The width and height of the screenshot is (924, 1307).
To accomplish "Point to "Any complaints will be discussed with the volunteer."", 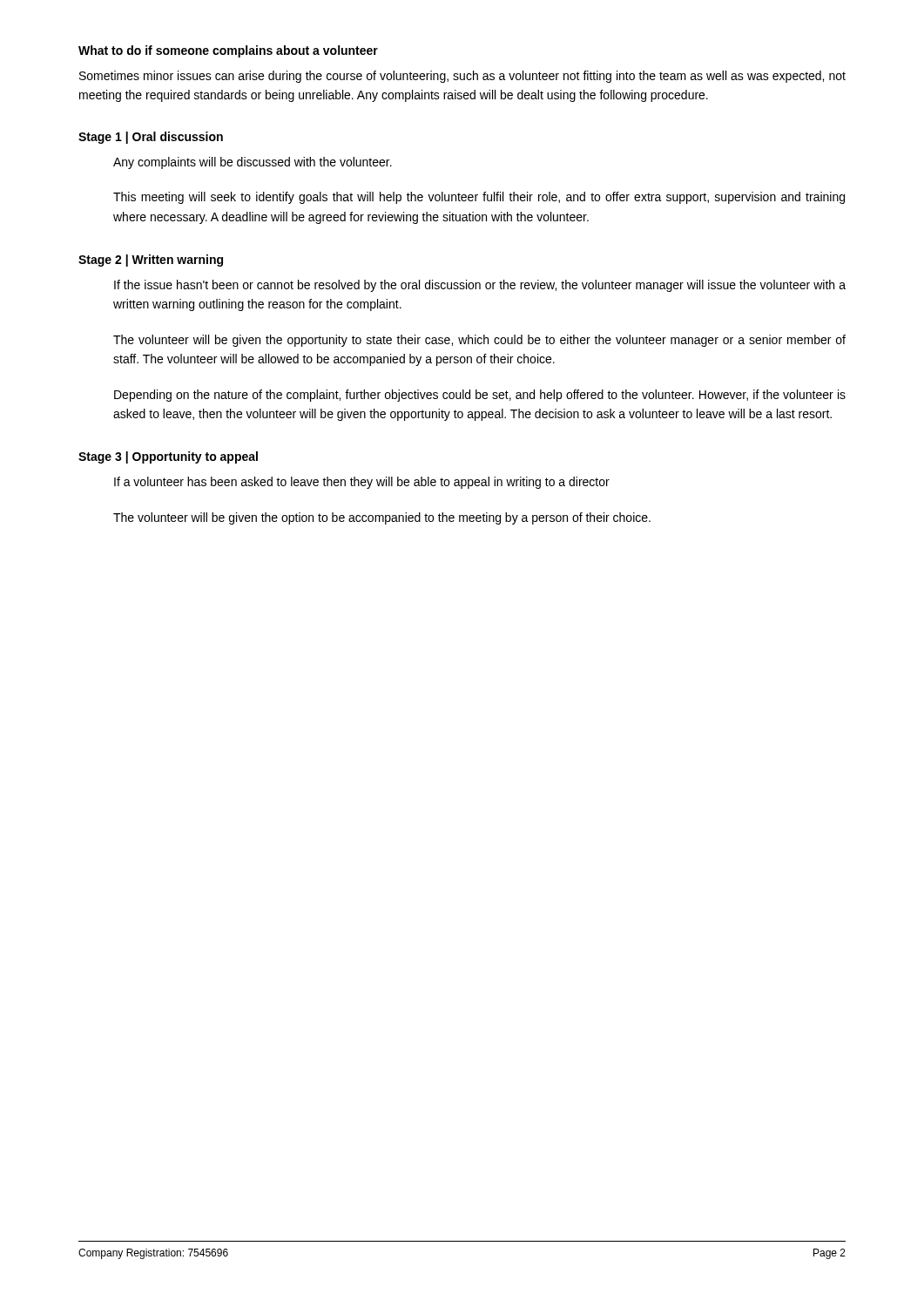I will [x=253, y=162].
